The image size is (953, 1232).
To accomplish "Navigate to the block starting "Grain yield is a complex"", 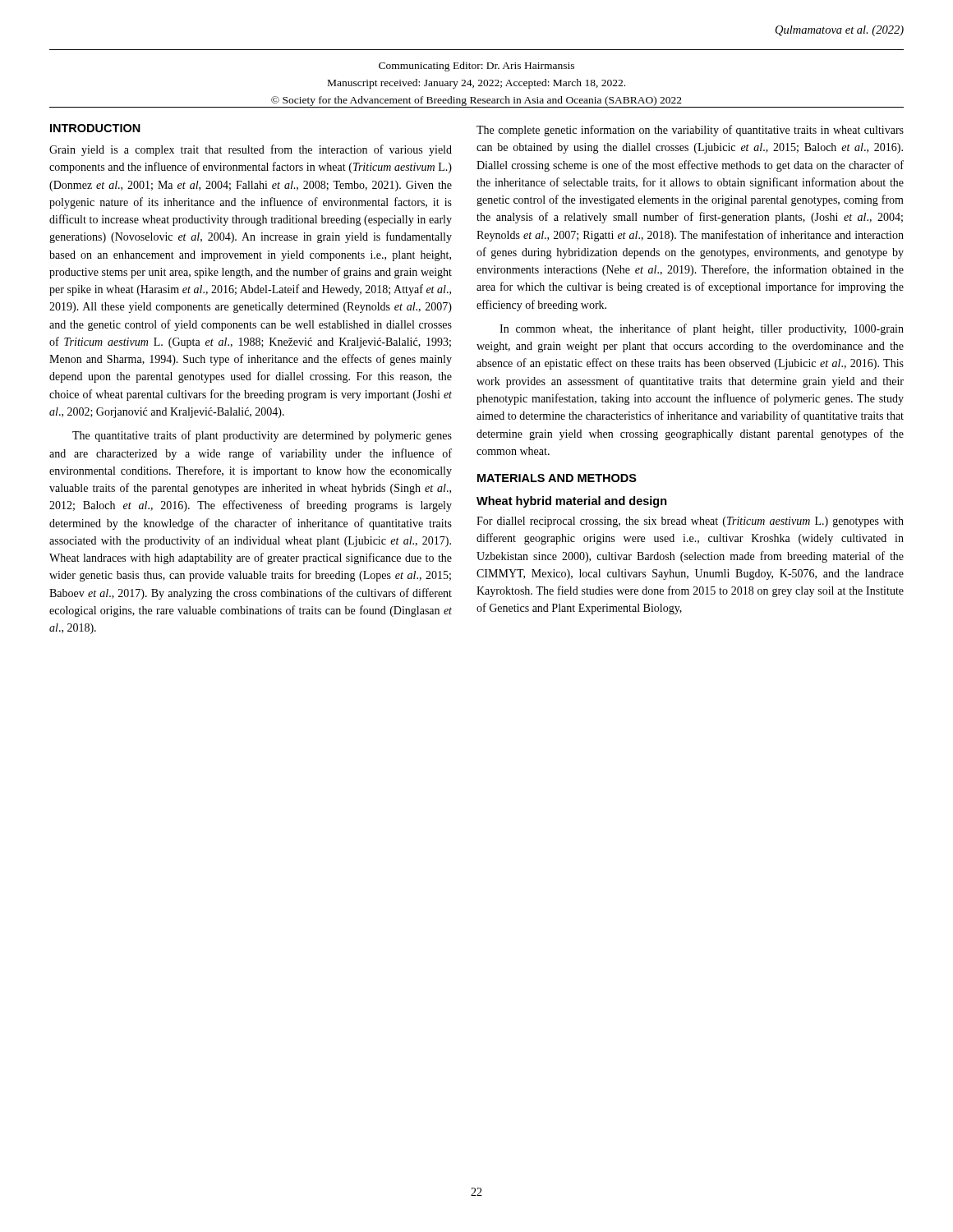I will tap(251, 281).
